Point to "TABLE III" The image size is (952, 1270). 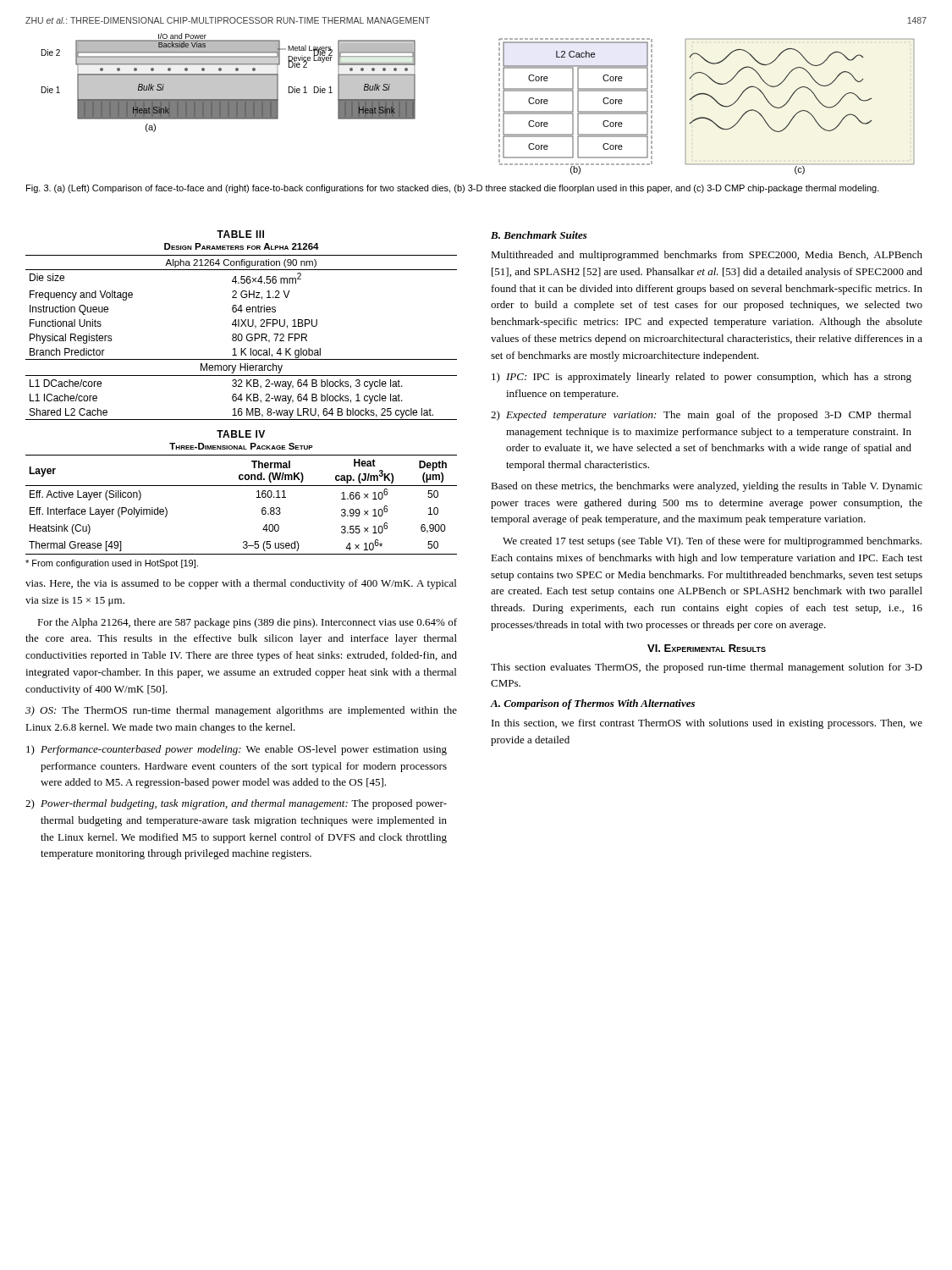click(x=241, y=235)
